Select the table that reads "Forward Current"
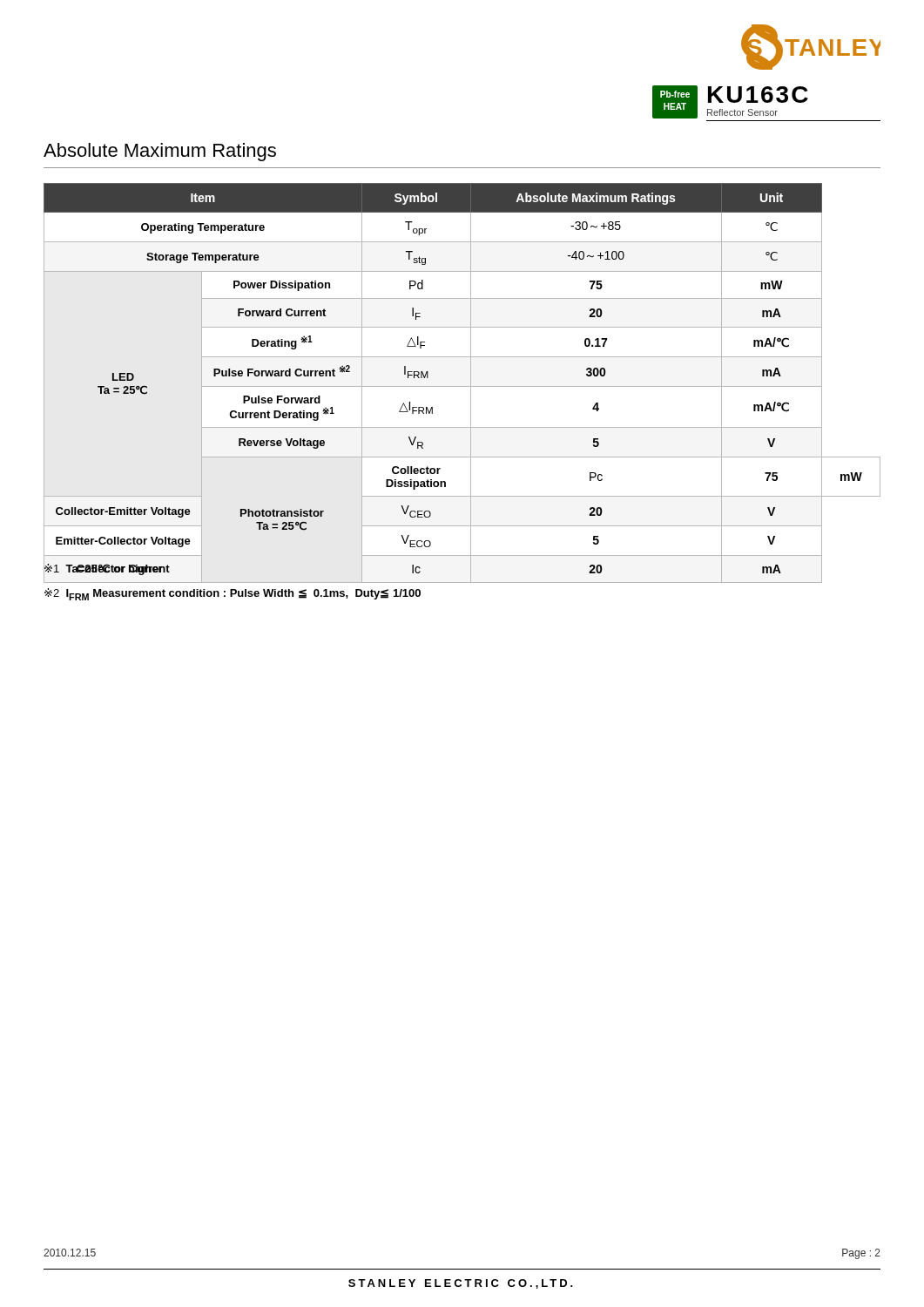This screenshot has height=1307, width=924. point(462,383)
